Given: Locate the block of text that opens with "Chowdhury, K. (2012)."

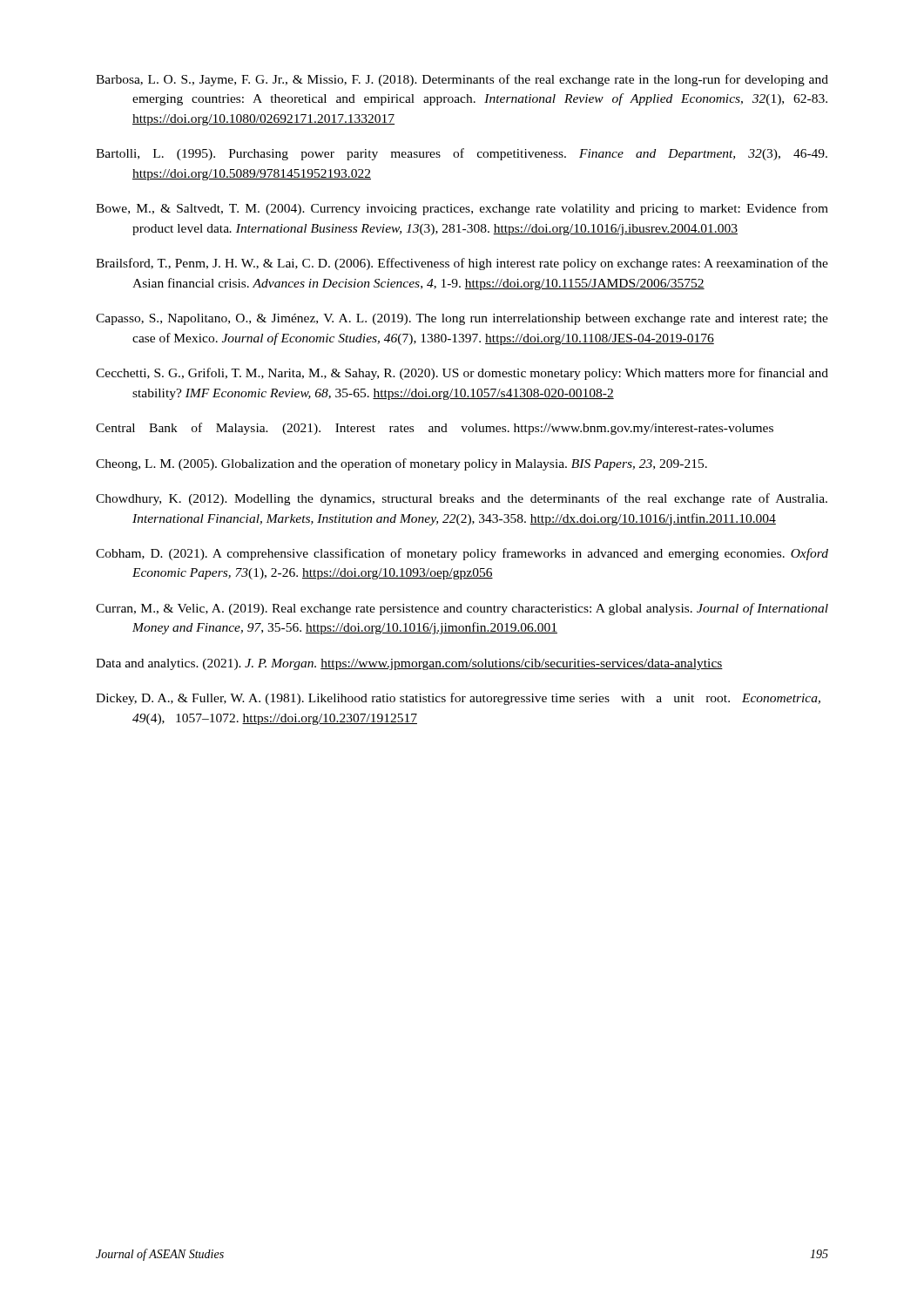Looking at the screenshot, I should click(x=462, y=508).
